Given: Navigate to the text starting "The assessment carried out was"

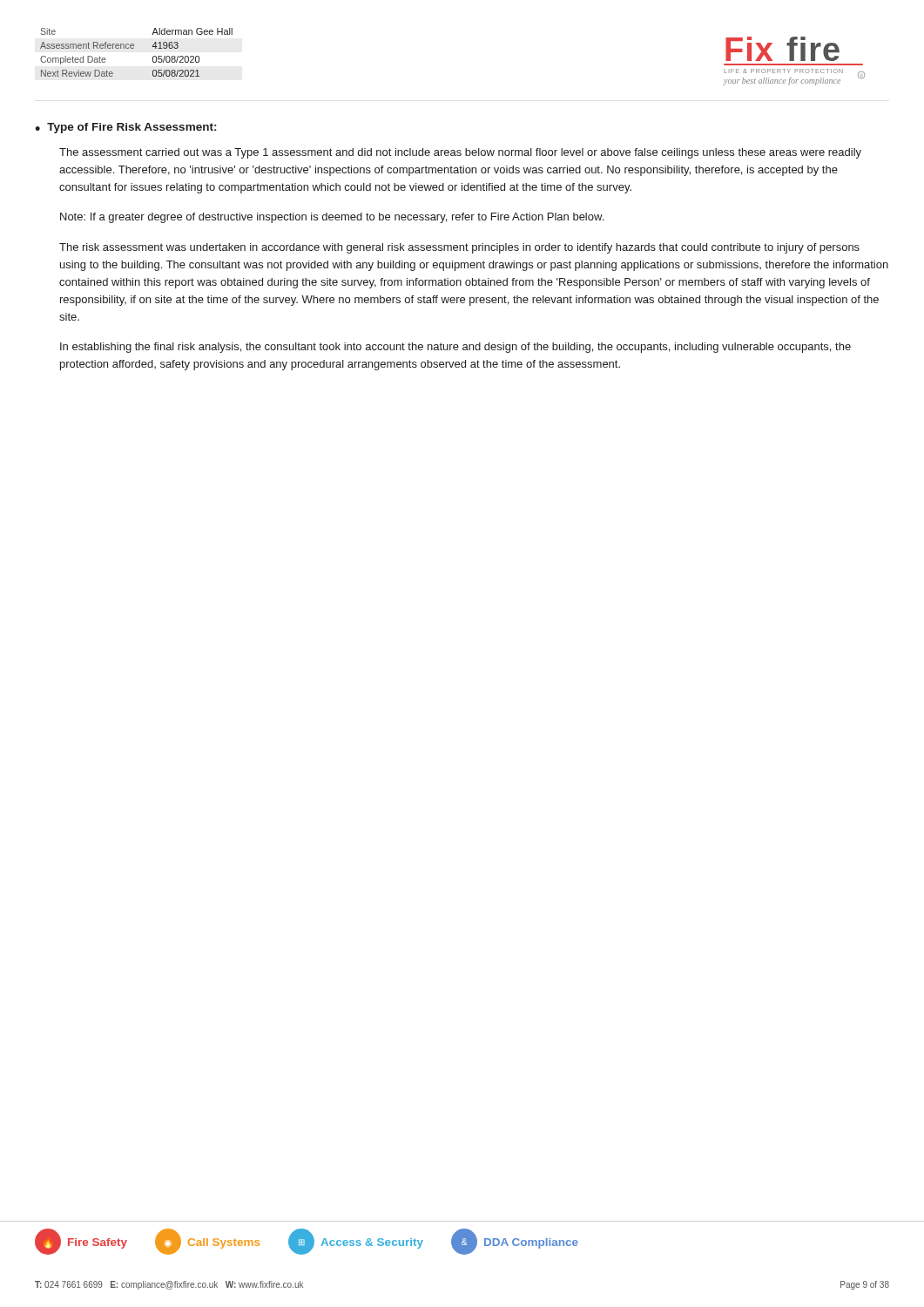Looking at the screenshot, I should 460,170.
